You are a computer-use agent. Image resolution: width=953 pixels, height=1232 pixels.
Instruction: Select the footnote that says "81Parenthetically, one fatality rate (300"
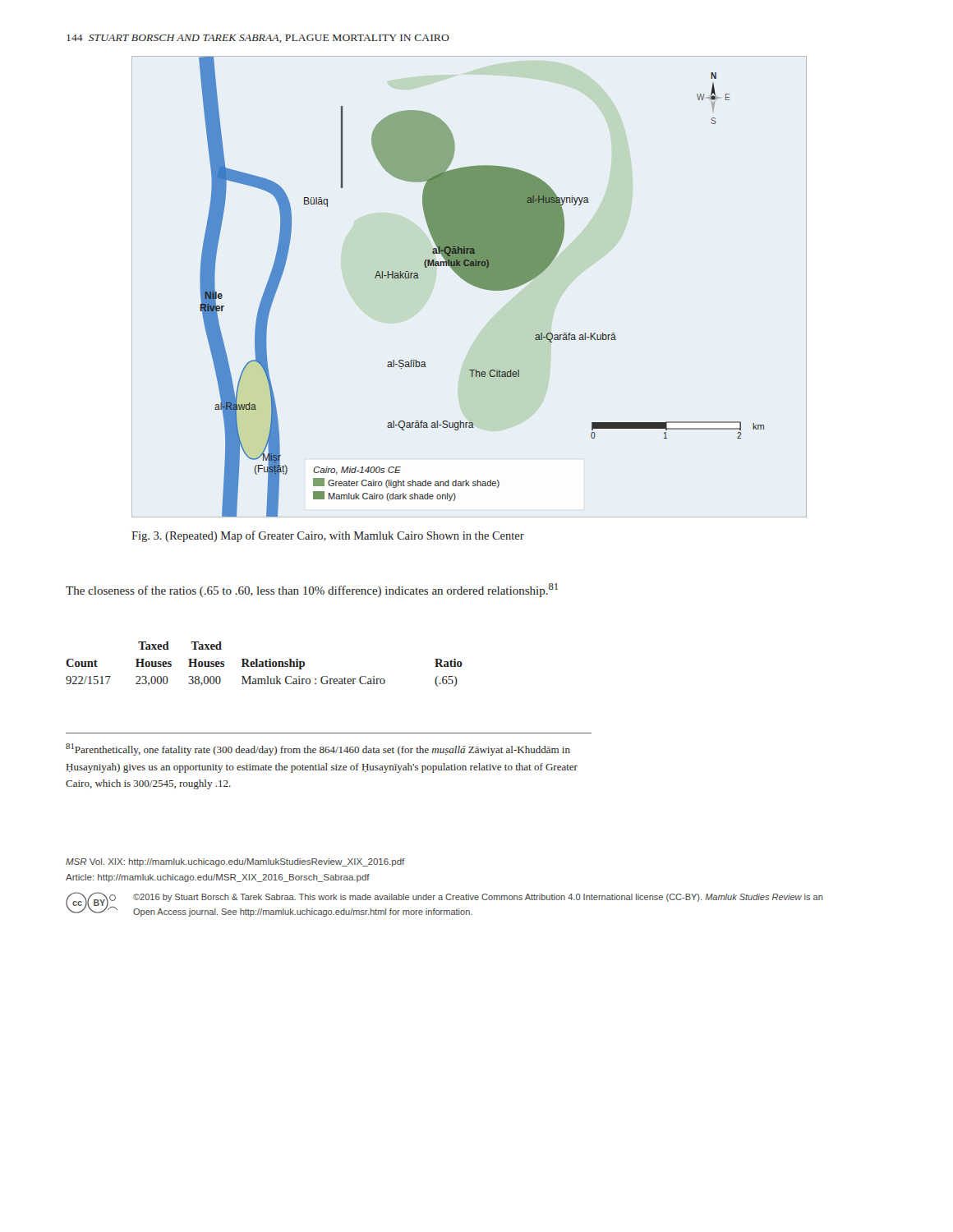[x=322, y=765]
